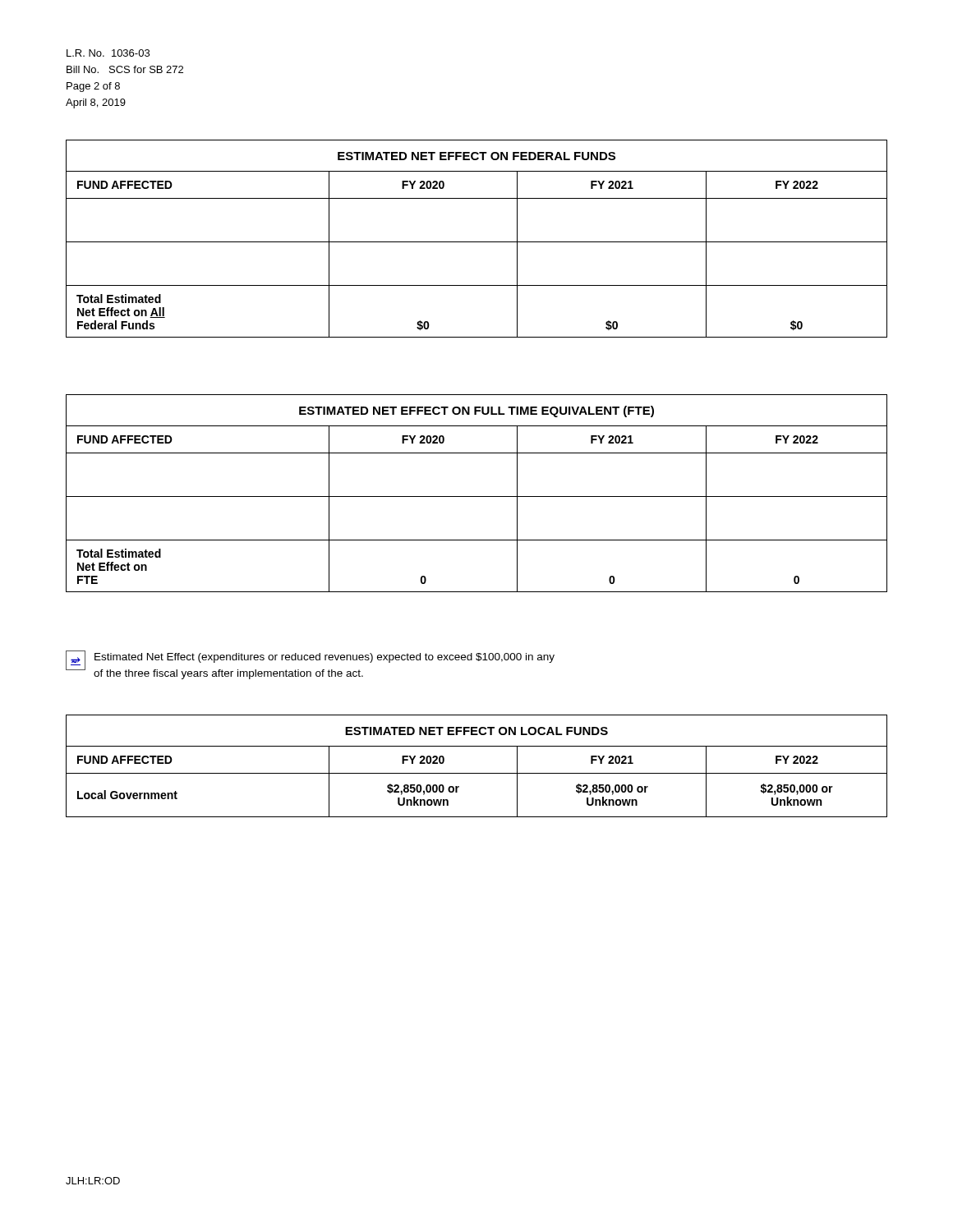
Task: Point to the block beginning "⥴ Estimated Net Effect (expenditures"
Action: coord(310,666)
